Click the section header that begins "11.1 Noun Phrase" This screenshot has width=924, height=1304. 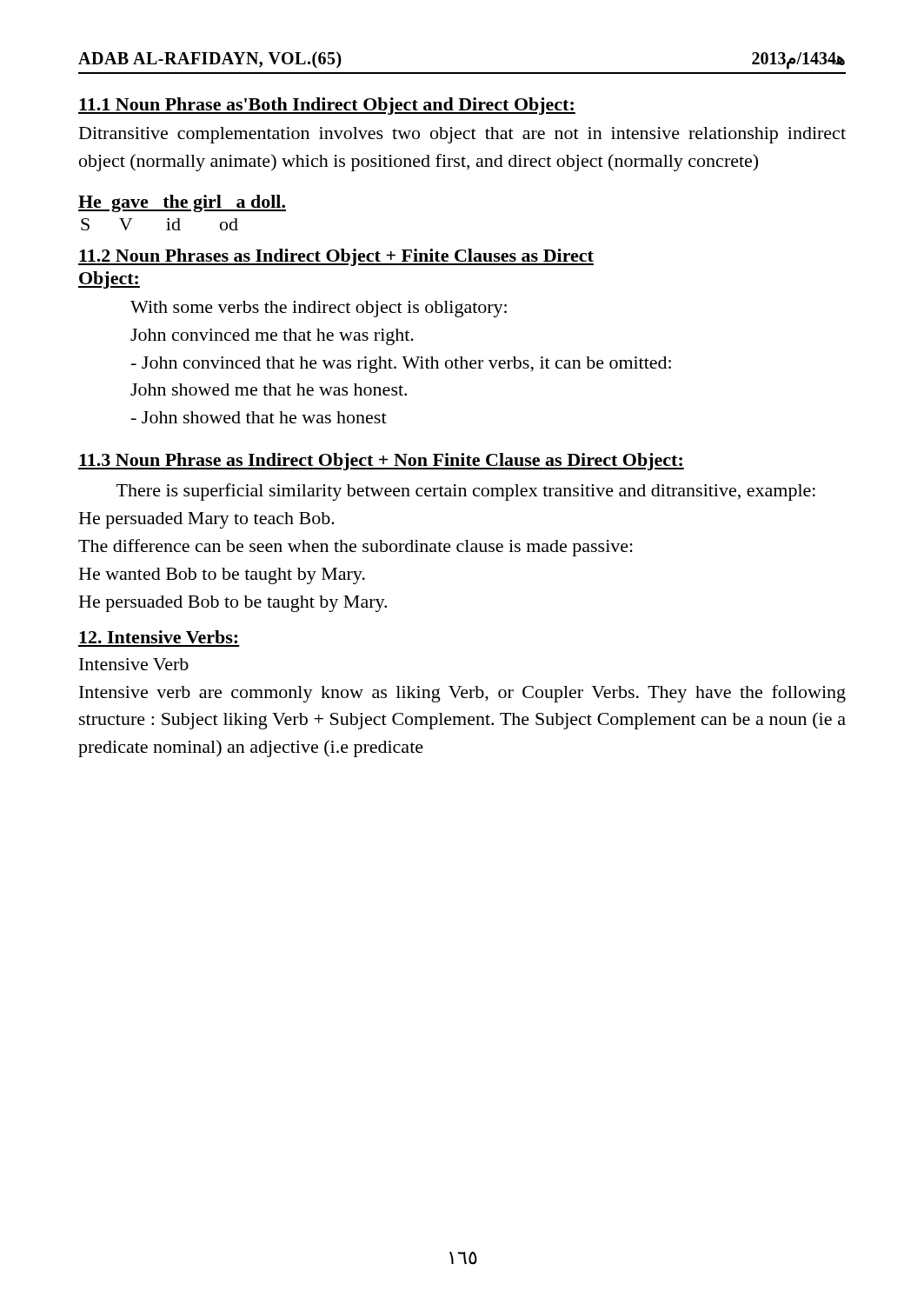tap(327, 104)
